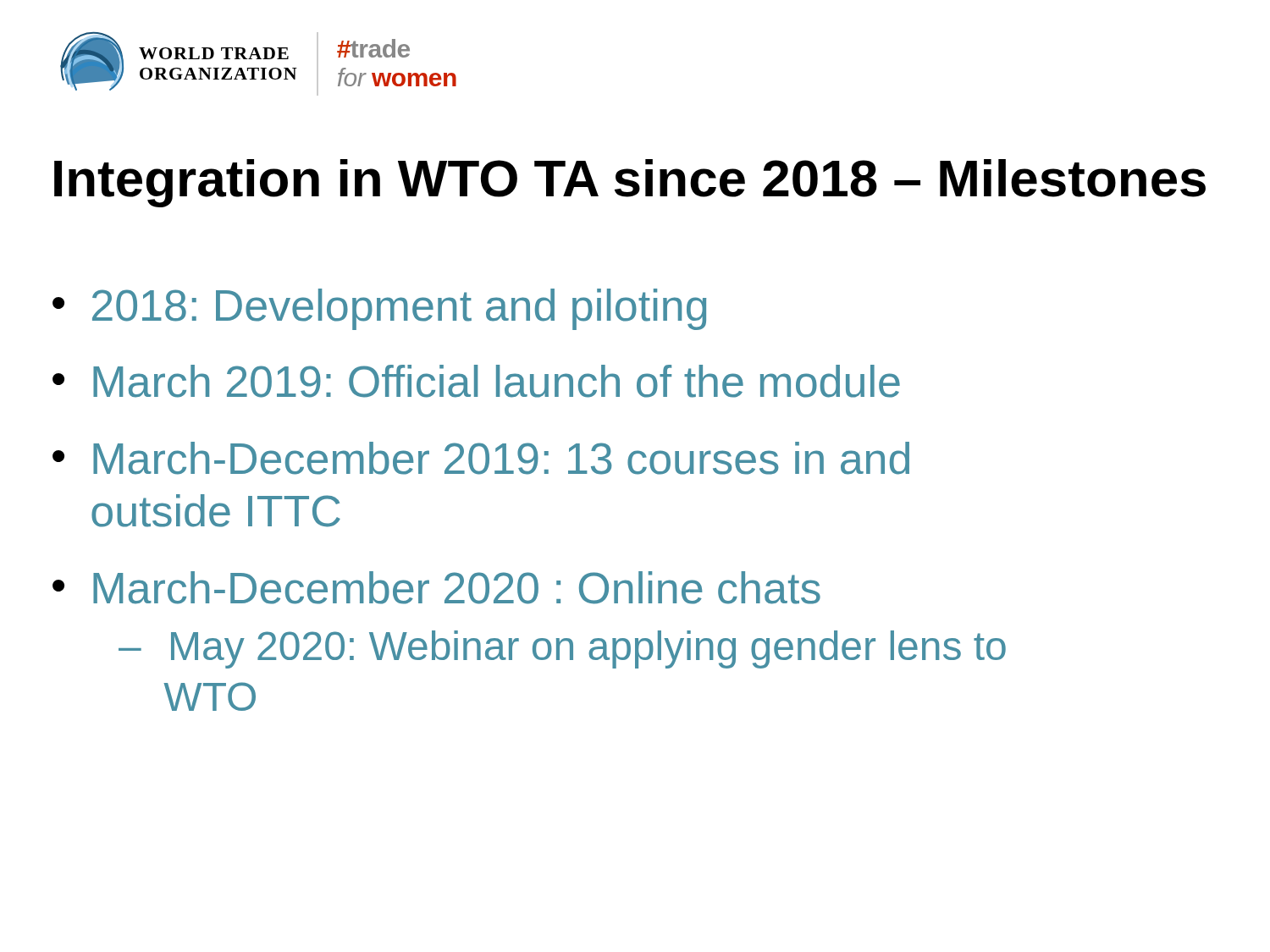Find the title on this page that starts "Integration in WTO TA"
Screen dimensions: 952x1270
[x=635, y=178]
